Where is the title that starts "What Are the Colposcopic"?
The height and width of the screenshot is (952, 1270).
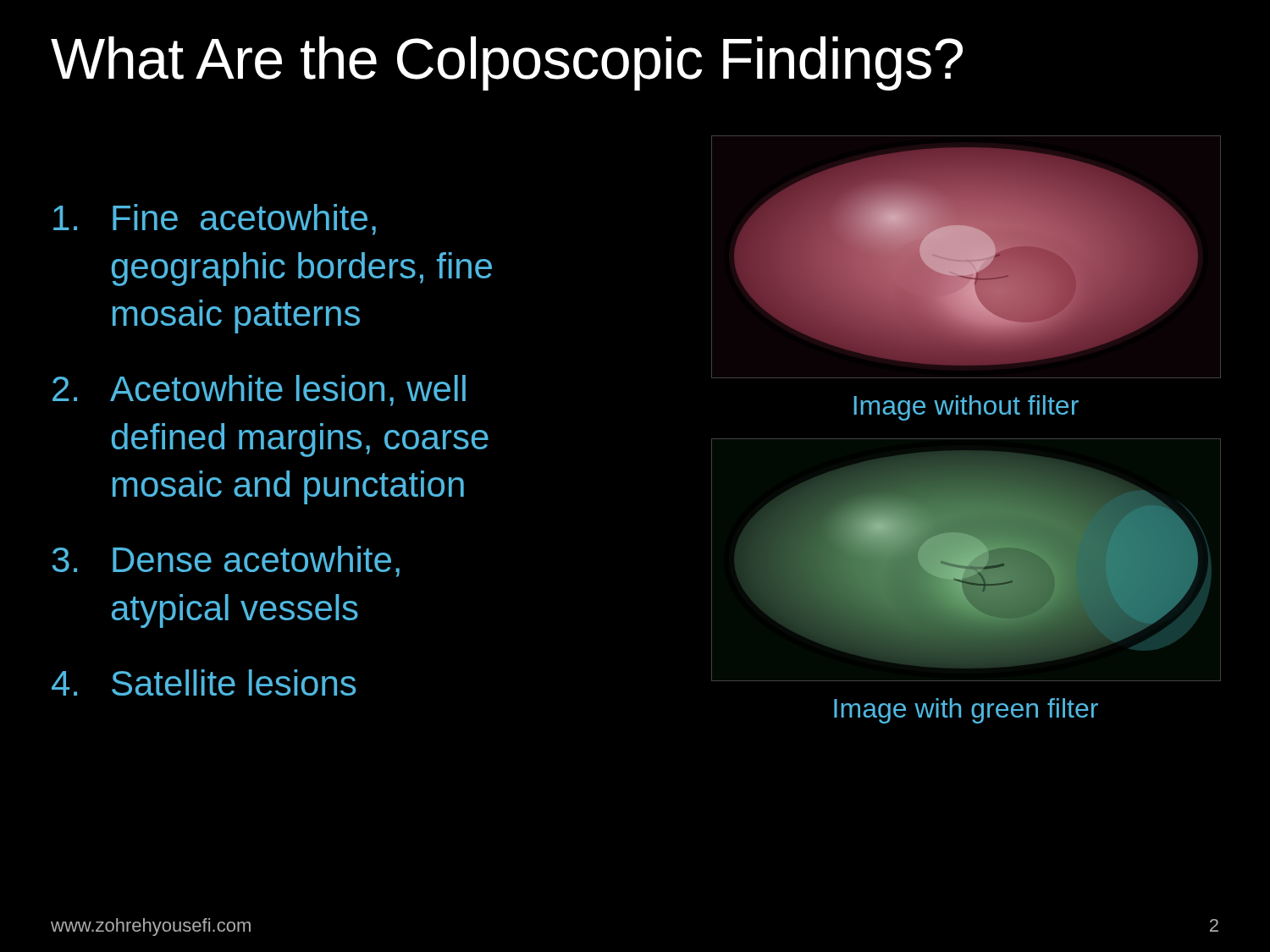click(x=508, y=58)
